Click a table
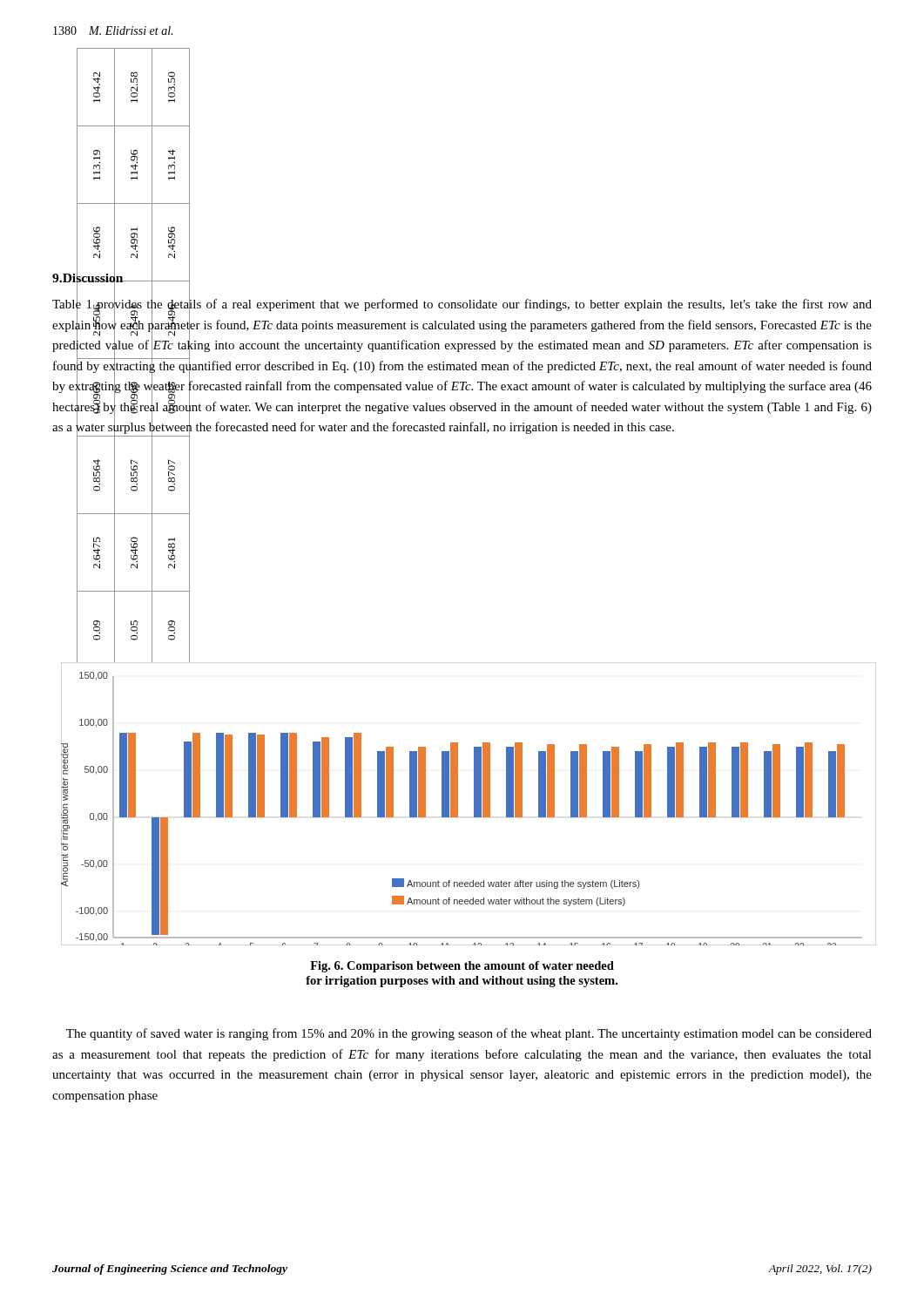Image resolution: width=924 pixels, height=1307 pixels. click(x=133, y=475)
